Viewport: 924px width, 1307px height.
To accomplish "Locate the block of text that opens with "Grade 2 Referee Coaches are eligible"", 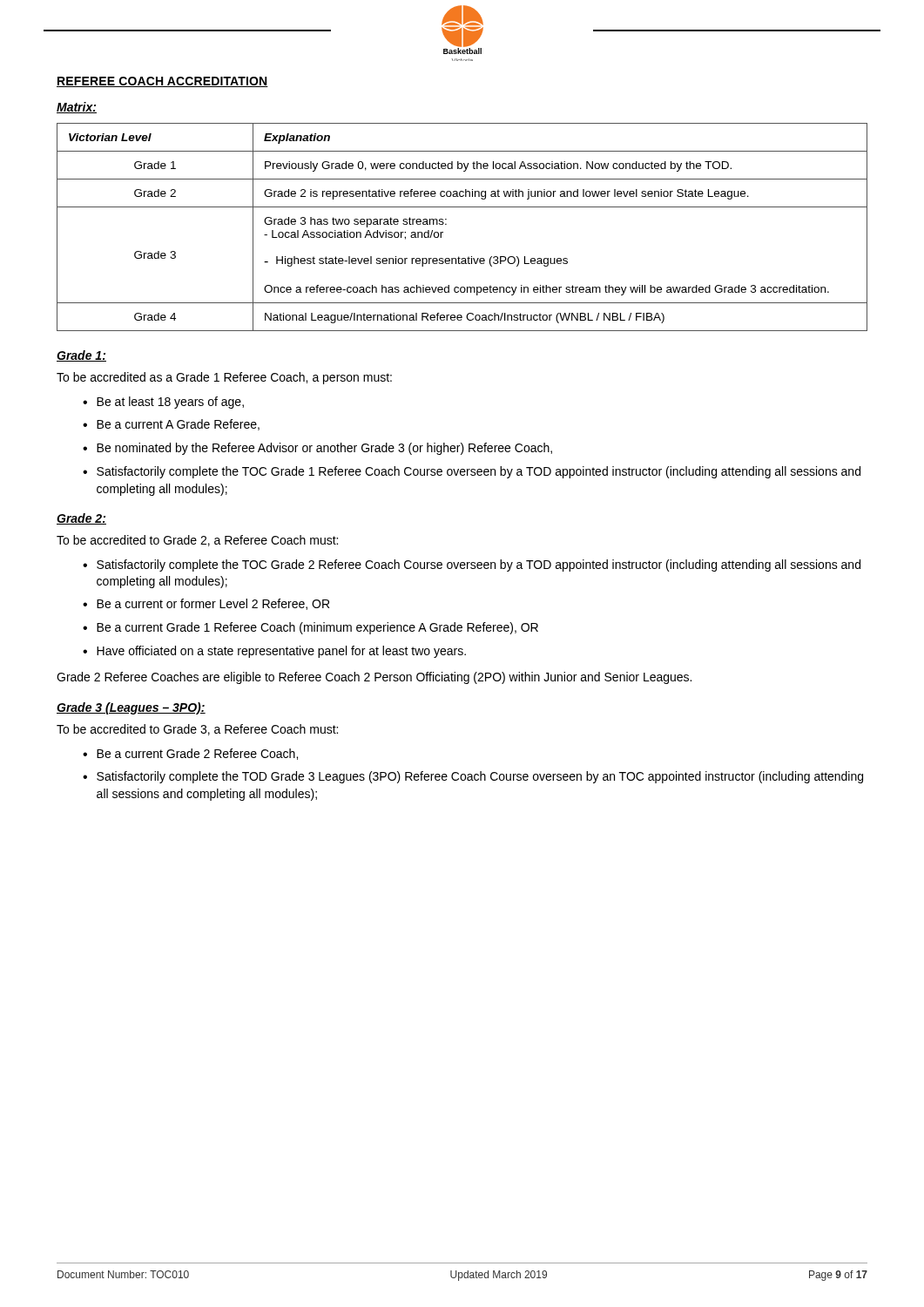I will (x=375, y=677).
